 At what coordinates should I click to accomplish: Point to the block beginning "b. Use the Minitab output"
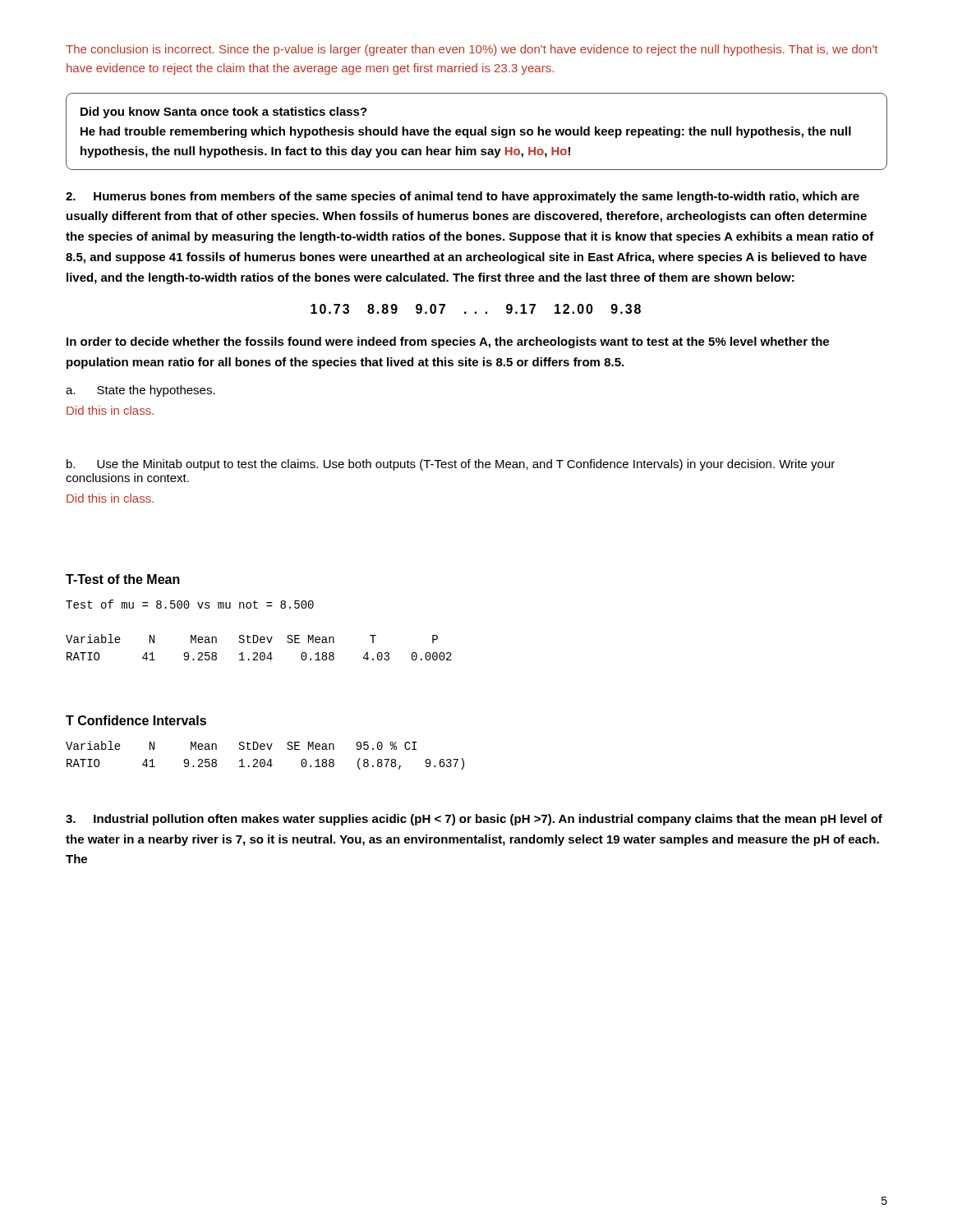coord(450,470)
